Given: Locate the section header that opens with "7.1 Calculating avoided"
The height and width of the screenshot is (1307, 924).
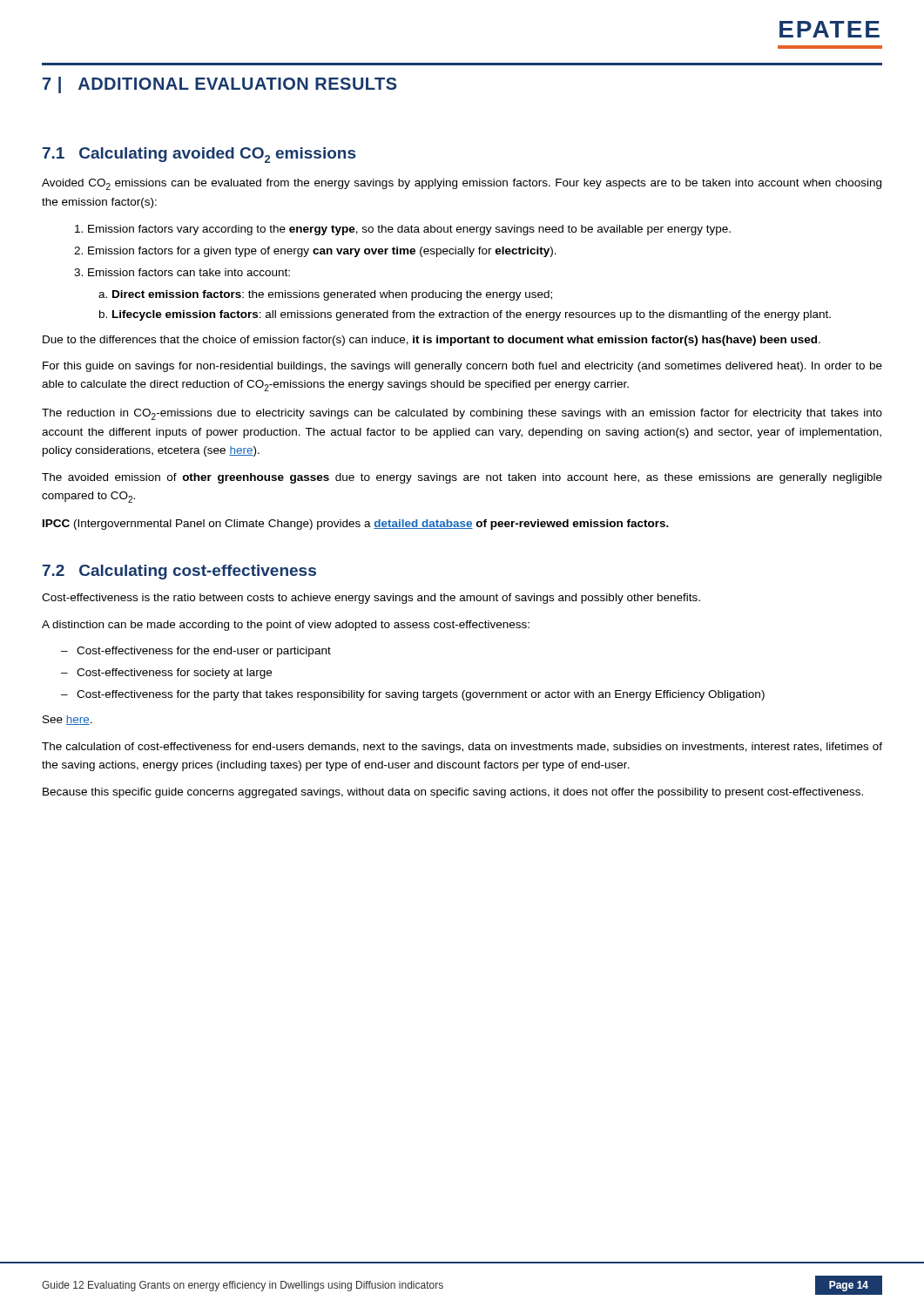Looking at the screenshot, I should [199, 155].
